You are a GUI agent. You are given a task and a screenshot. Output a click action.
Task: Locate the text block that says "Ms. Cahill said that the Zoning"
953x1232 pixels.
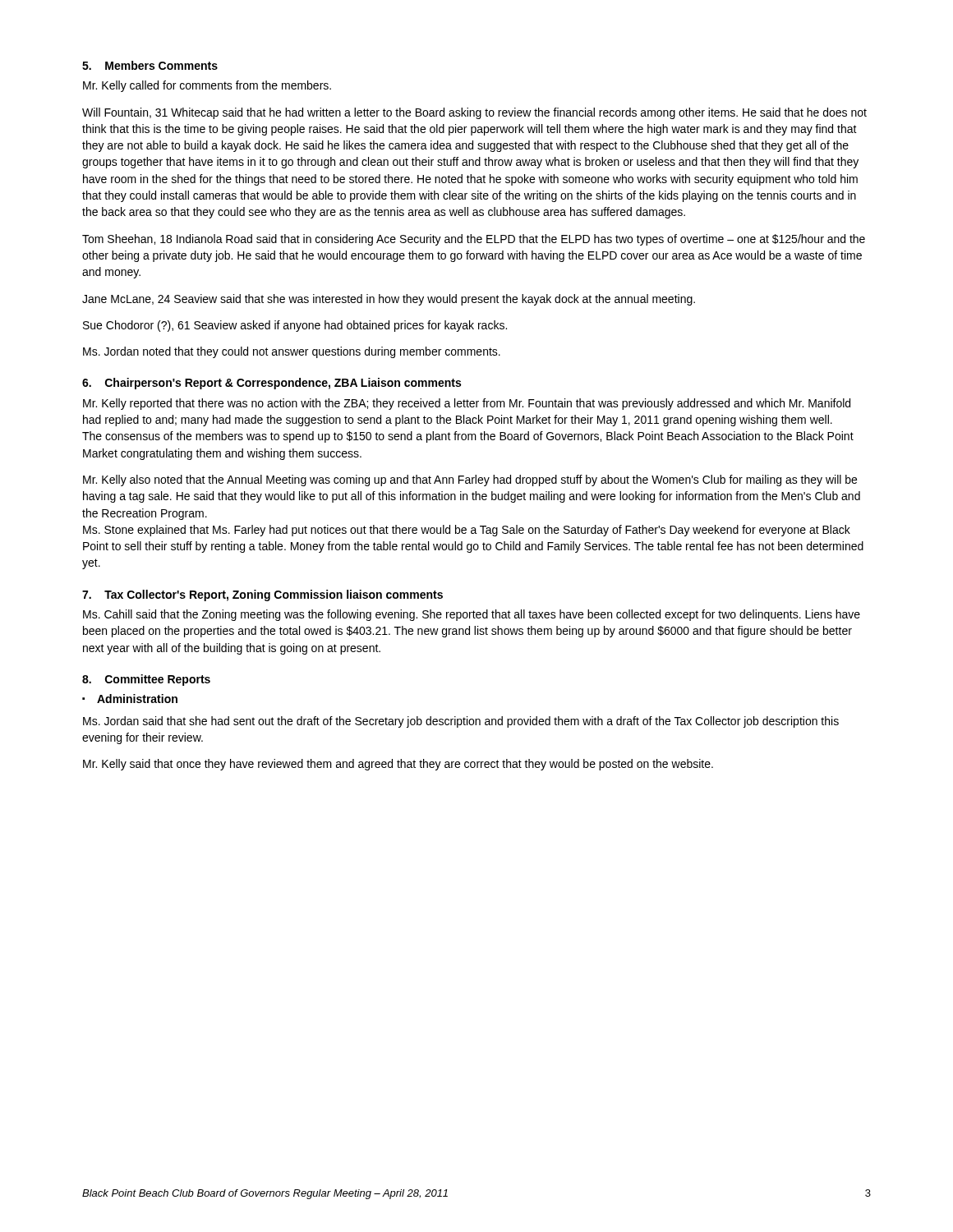[x=471, y=631]
